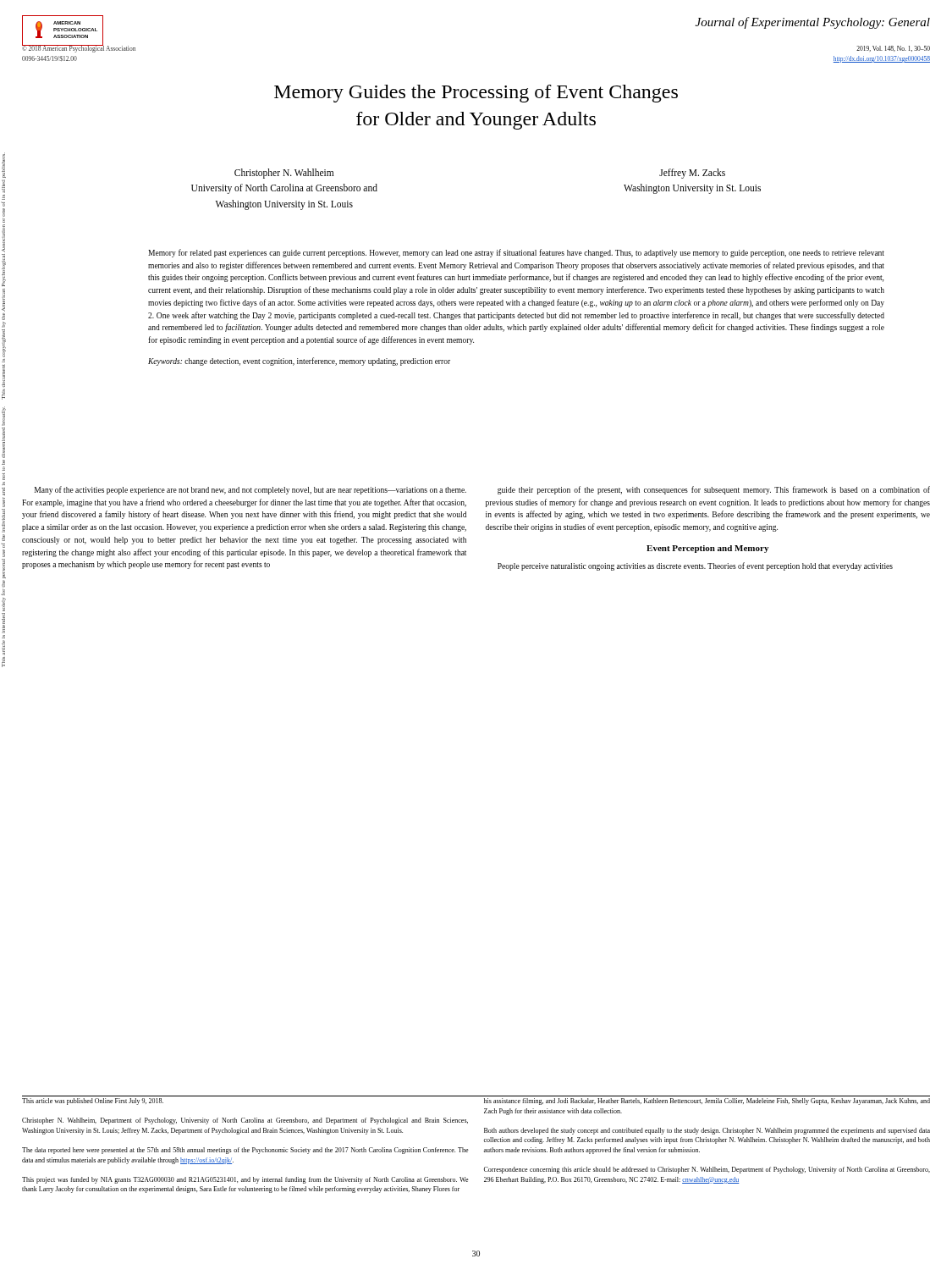Point to "Event Perception and Memory"
Viewport: 952px width, 1270px height.
708,548
